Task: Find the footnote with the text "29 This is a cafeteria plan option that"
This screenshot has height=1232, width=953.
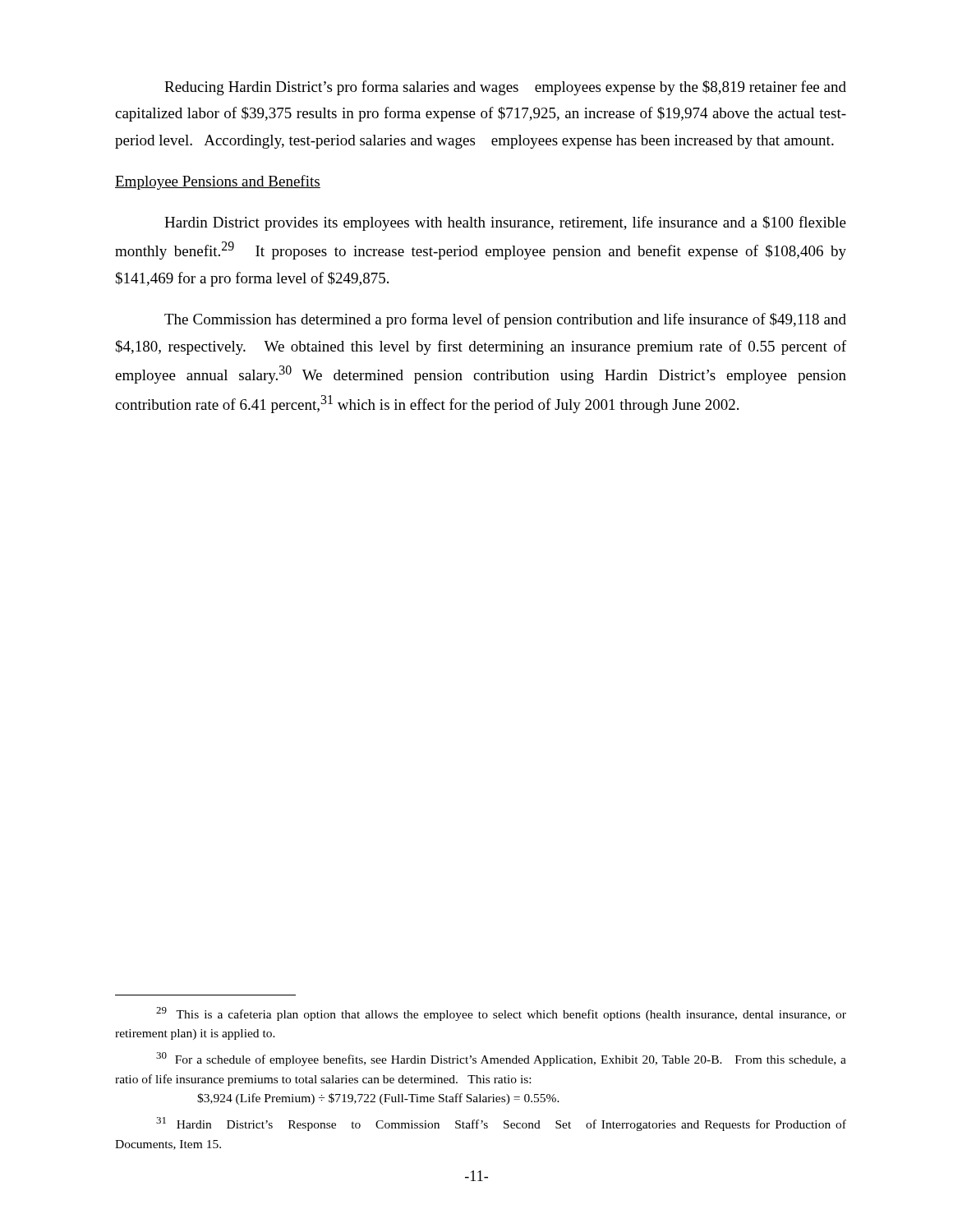Action: click(x=481, y=1022)
